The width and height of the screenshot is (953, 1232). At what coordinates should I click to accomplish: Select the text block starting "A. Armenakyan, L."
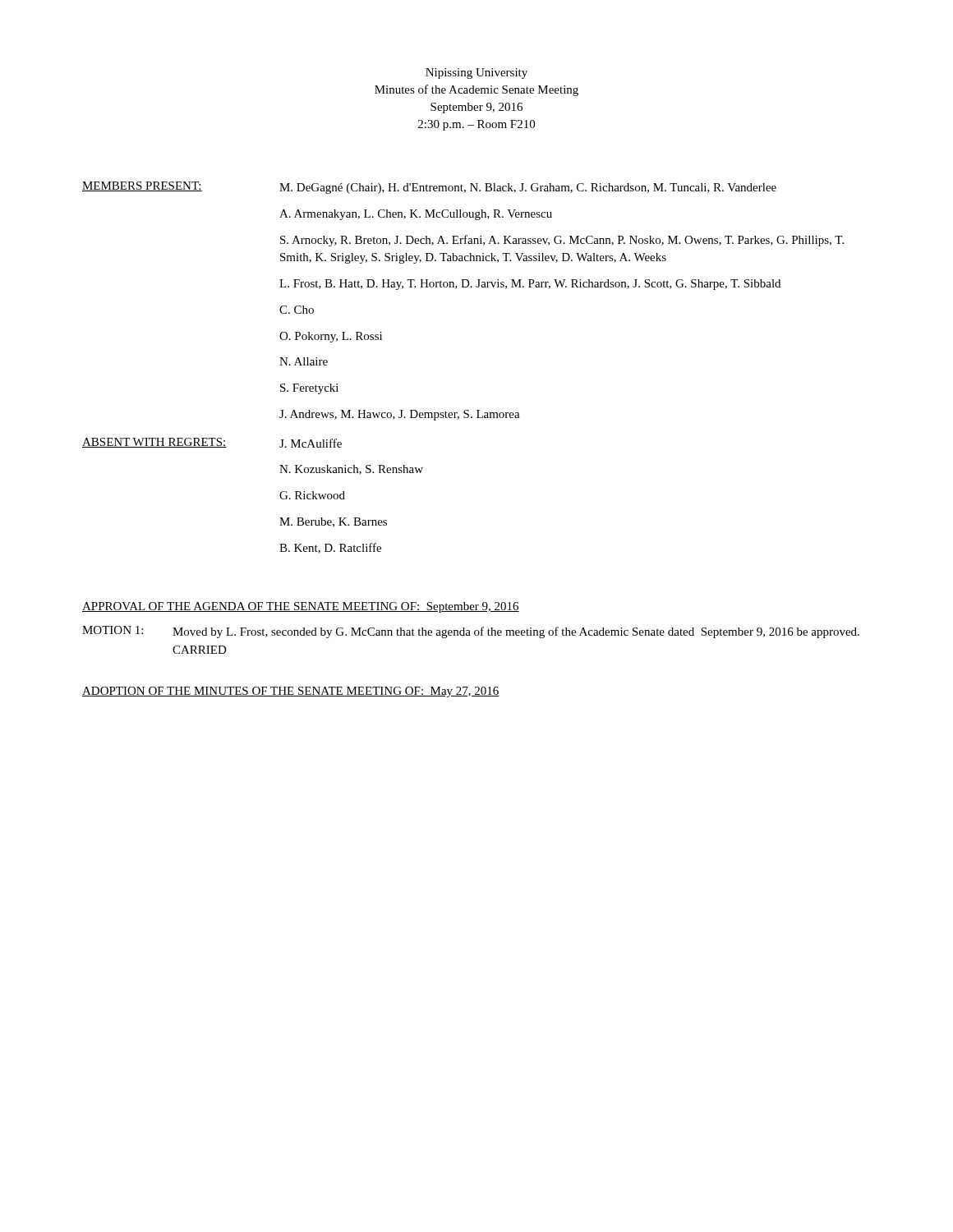[x=416, y=215]
